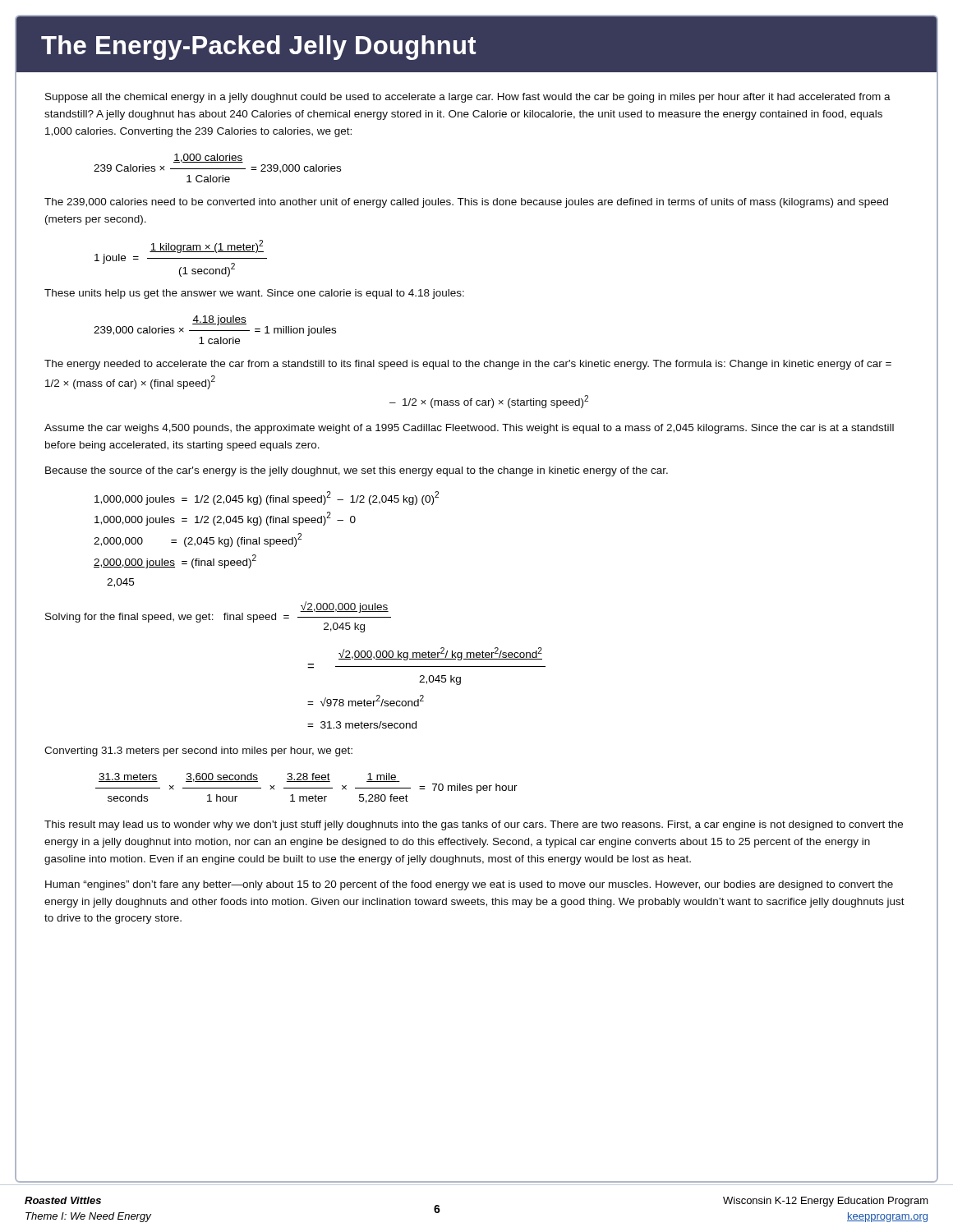Locate the formula that opens with "1 joule = 1 kilogram ×"
Image resolution: width=953 pixels, height=1232 pixels.
(x=180, y=258)
